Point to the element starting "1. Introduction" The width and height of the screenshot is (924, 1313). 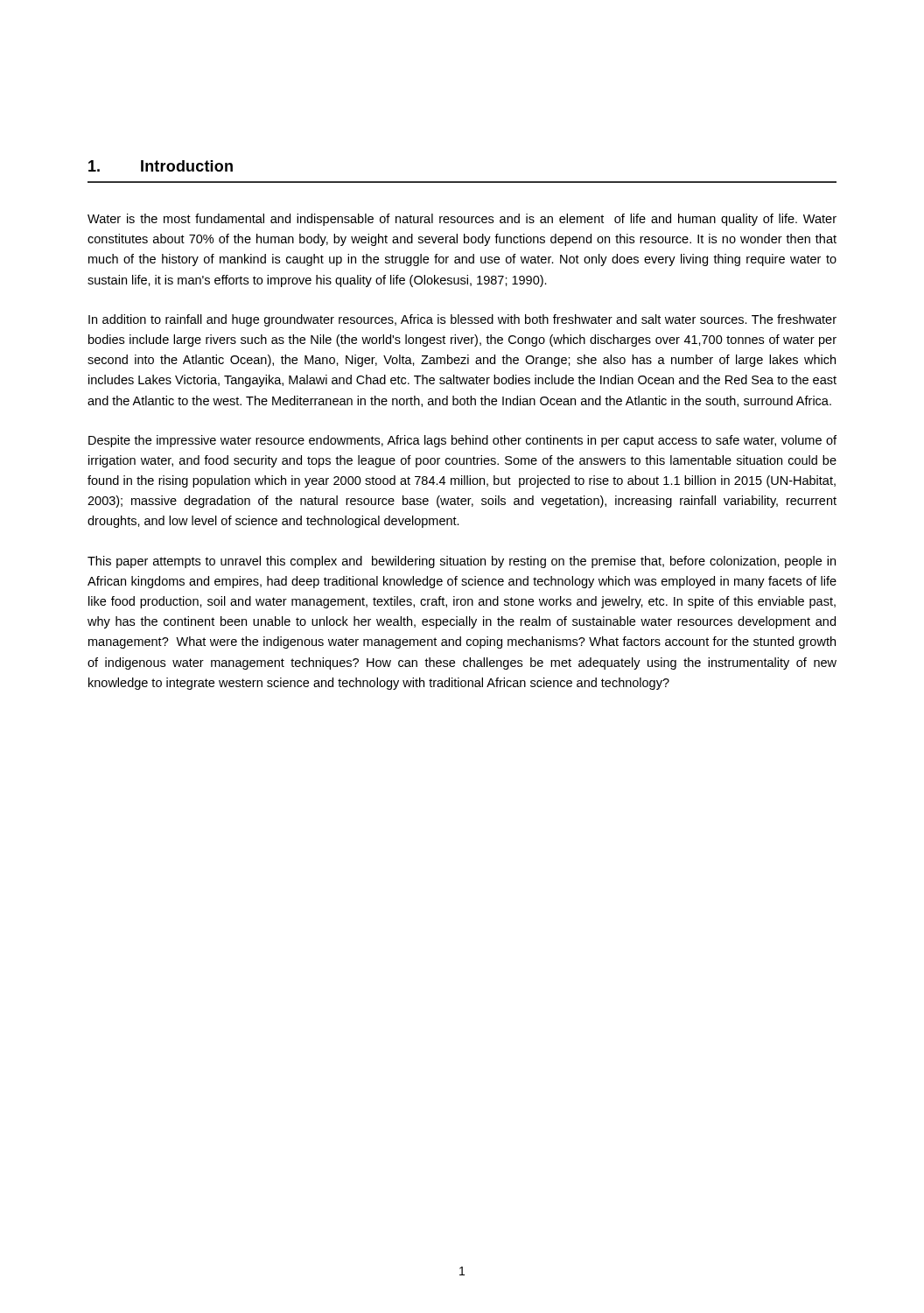(161, 167)
